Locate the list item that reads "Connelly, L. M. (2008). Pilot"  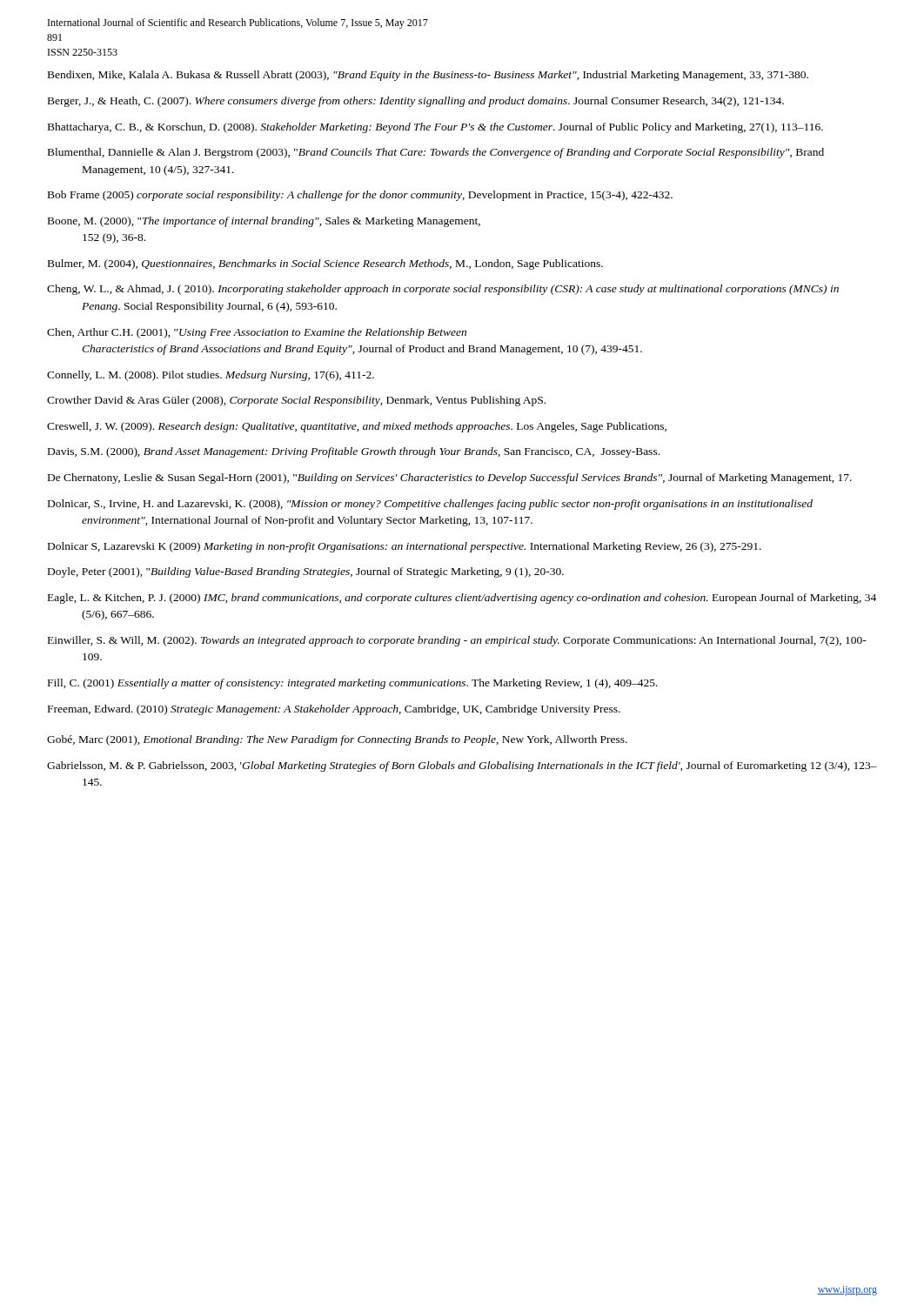211,374
